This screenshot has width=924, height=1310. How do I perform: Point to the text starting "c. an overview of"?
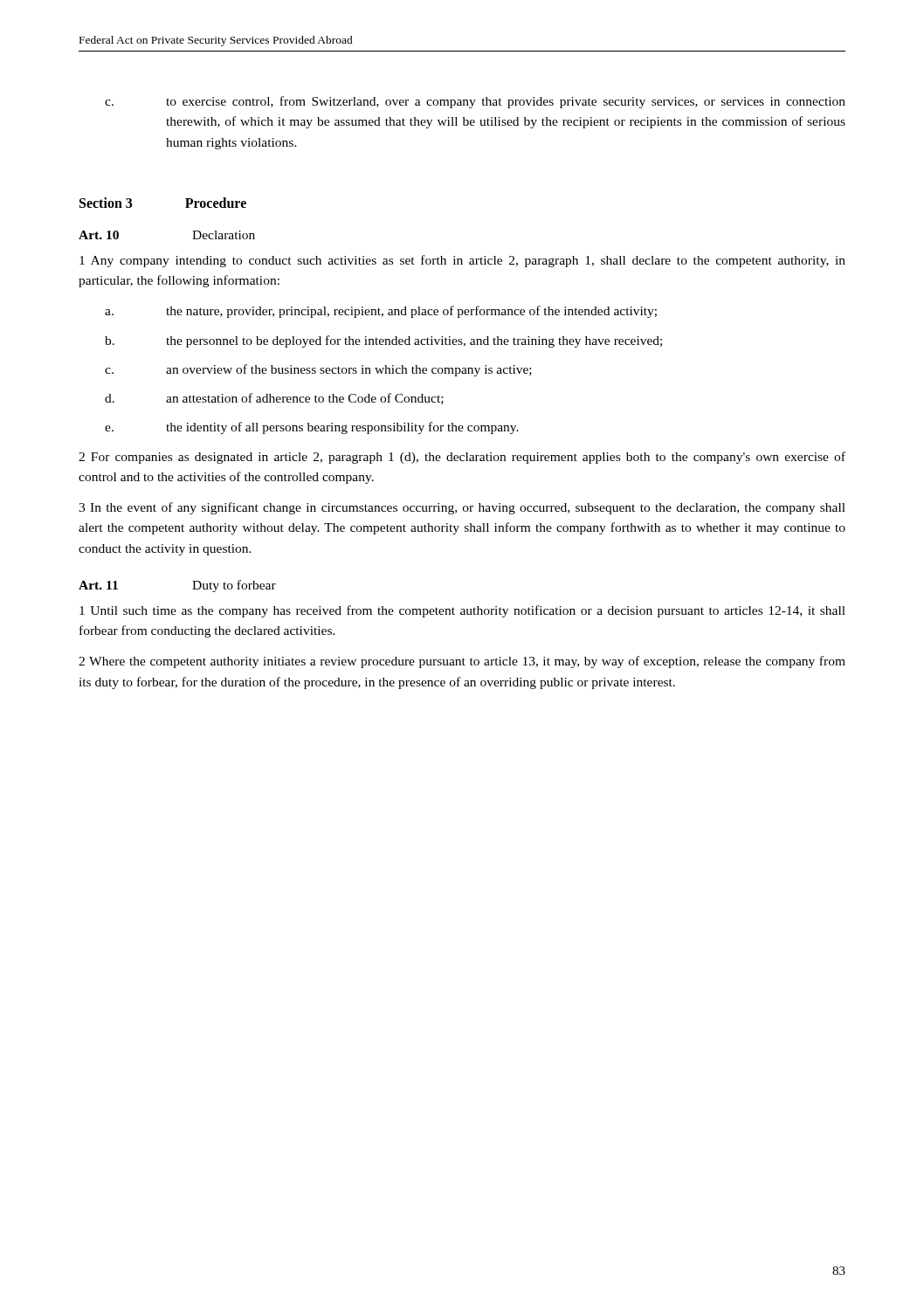point(462,369)
